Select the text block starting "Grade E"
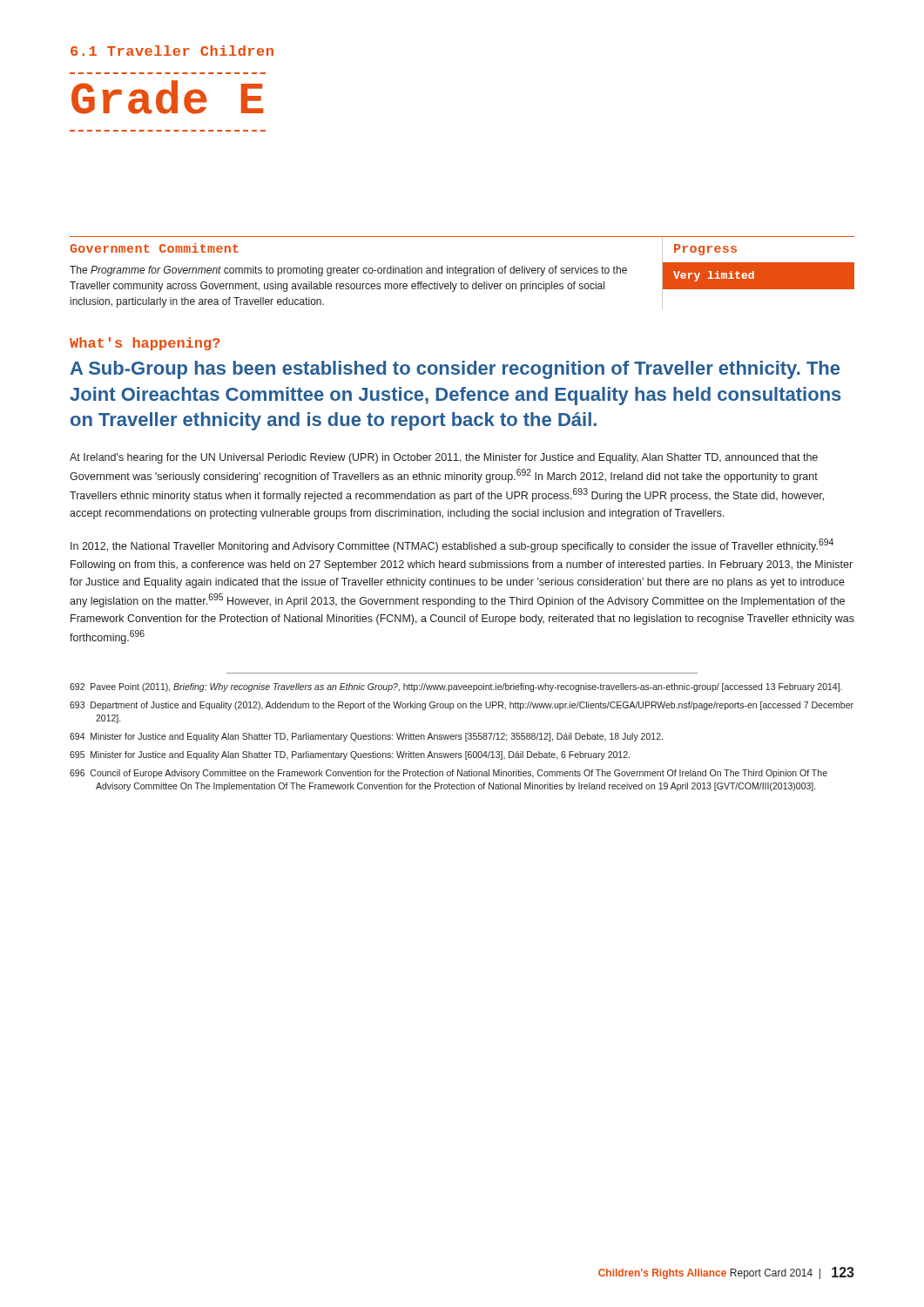The width and height of the screenshot is (924, 1307). (x=168, y=102)
